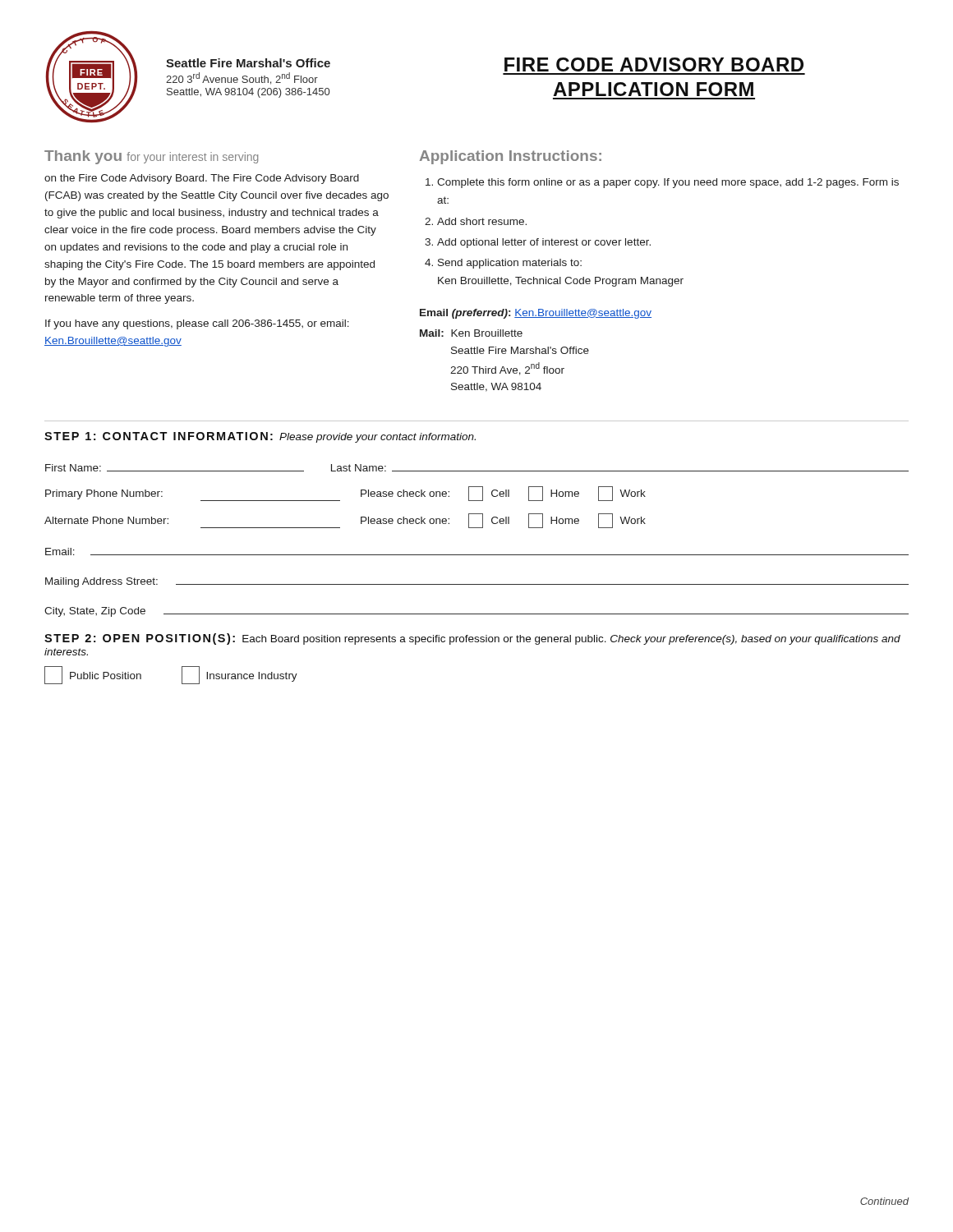
Task: Locate the region starting "Add optional letter of interest or cover letter."
Action: click(544, 242)
